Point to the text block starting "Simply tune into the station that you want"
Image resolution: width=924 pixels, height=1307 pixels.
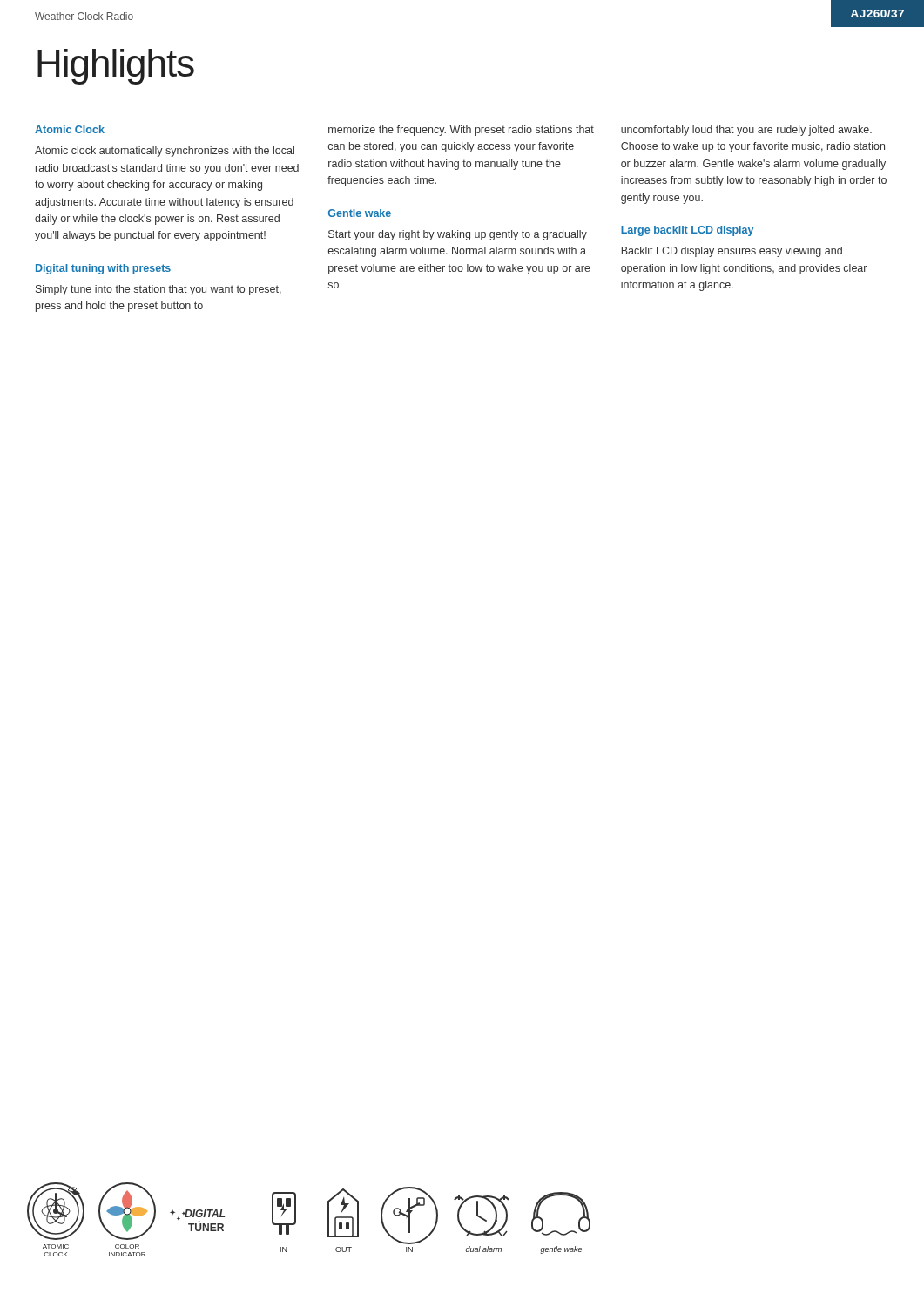(x=158, y=298)
